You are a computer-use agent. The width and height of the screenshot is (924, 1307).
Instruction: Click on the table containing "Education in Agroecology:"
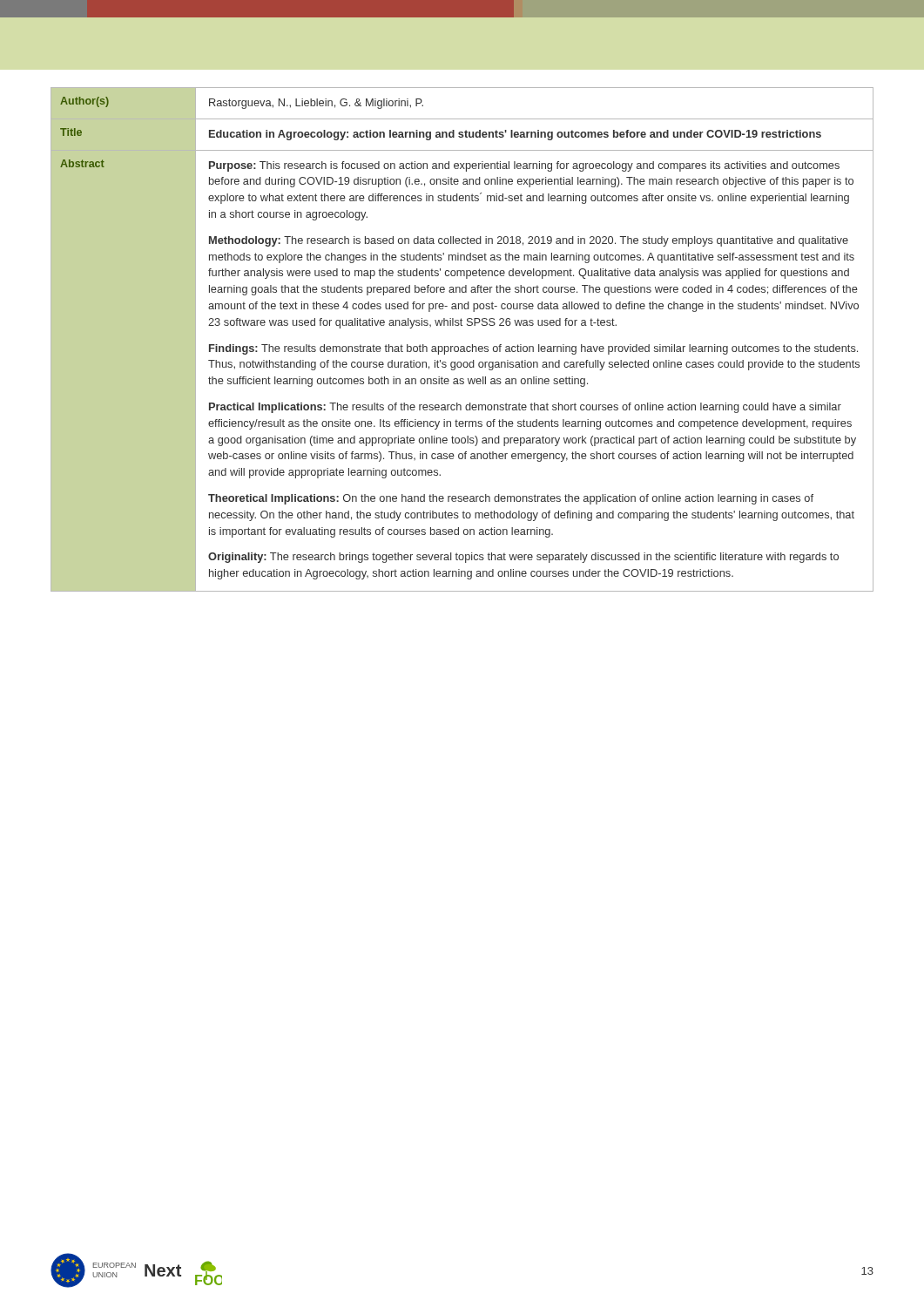(462, 649)
